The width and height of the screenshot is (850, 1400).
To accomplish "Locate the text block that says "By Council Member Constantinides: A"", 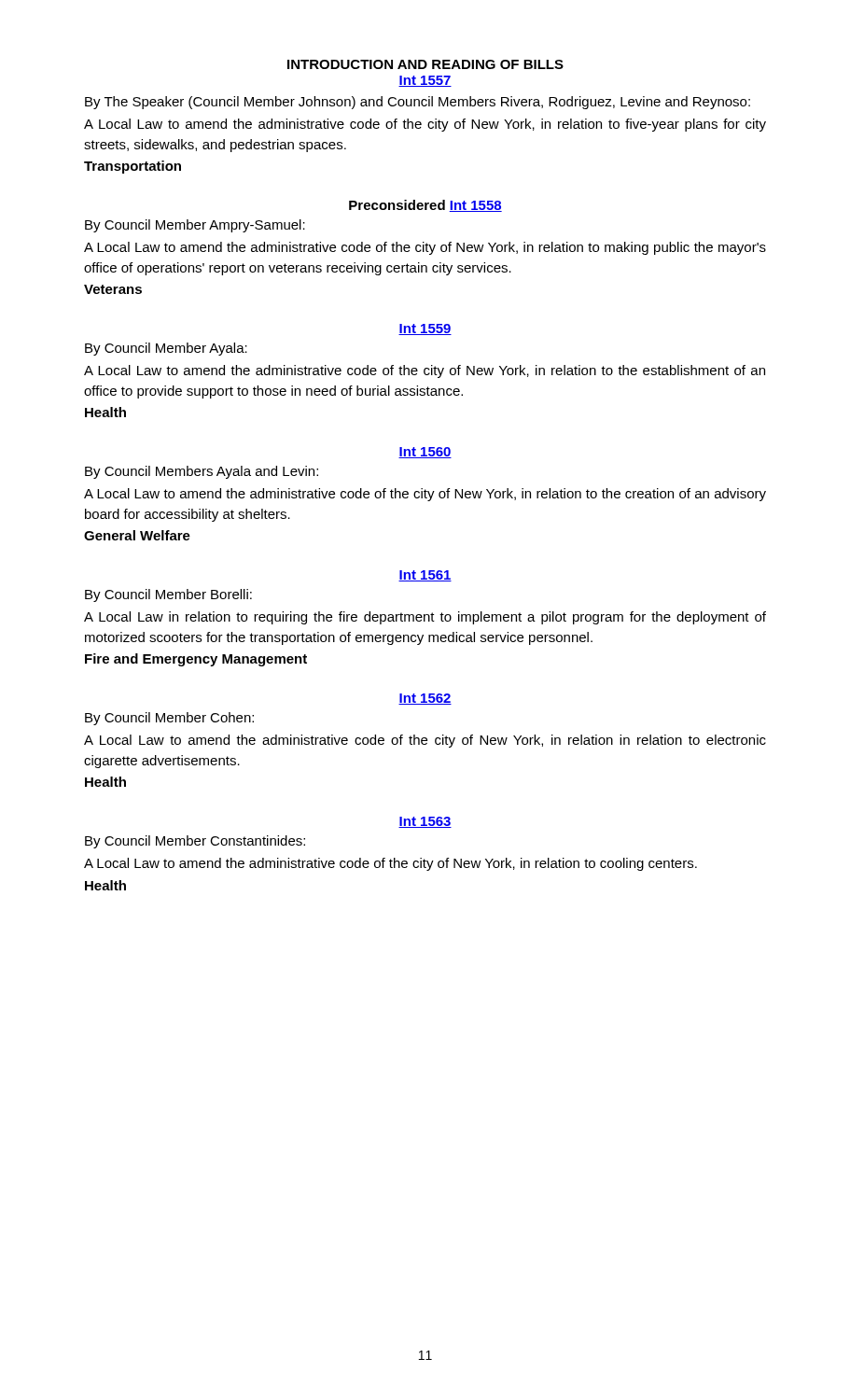I will pyautogui.click(x=425, y=863).
